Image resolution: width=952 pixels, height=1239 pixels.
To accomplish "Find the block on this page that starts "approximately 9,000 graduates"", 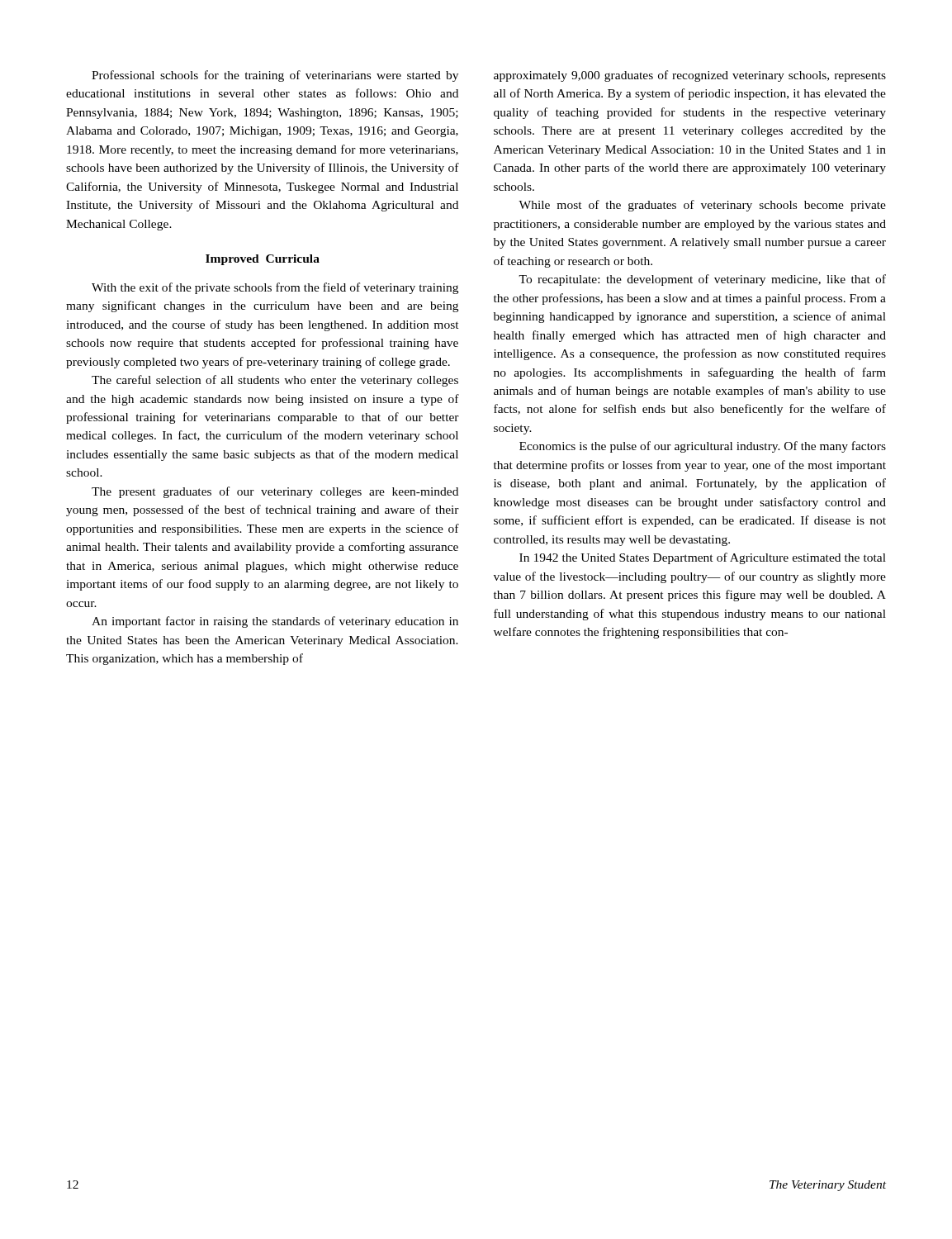I will [x=690, y=131].
